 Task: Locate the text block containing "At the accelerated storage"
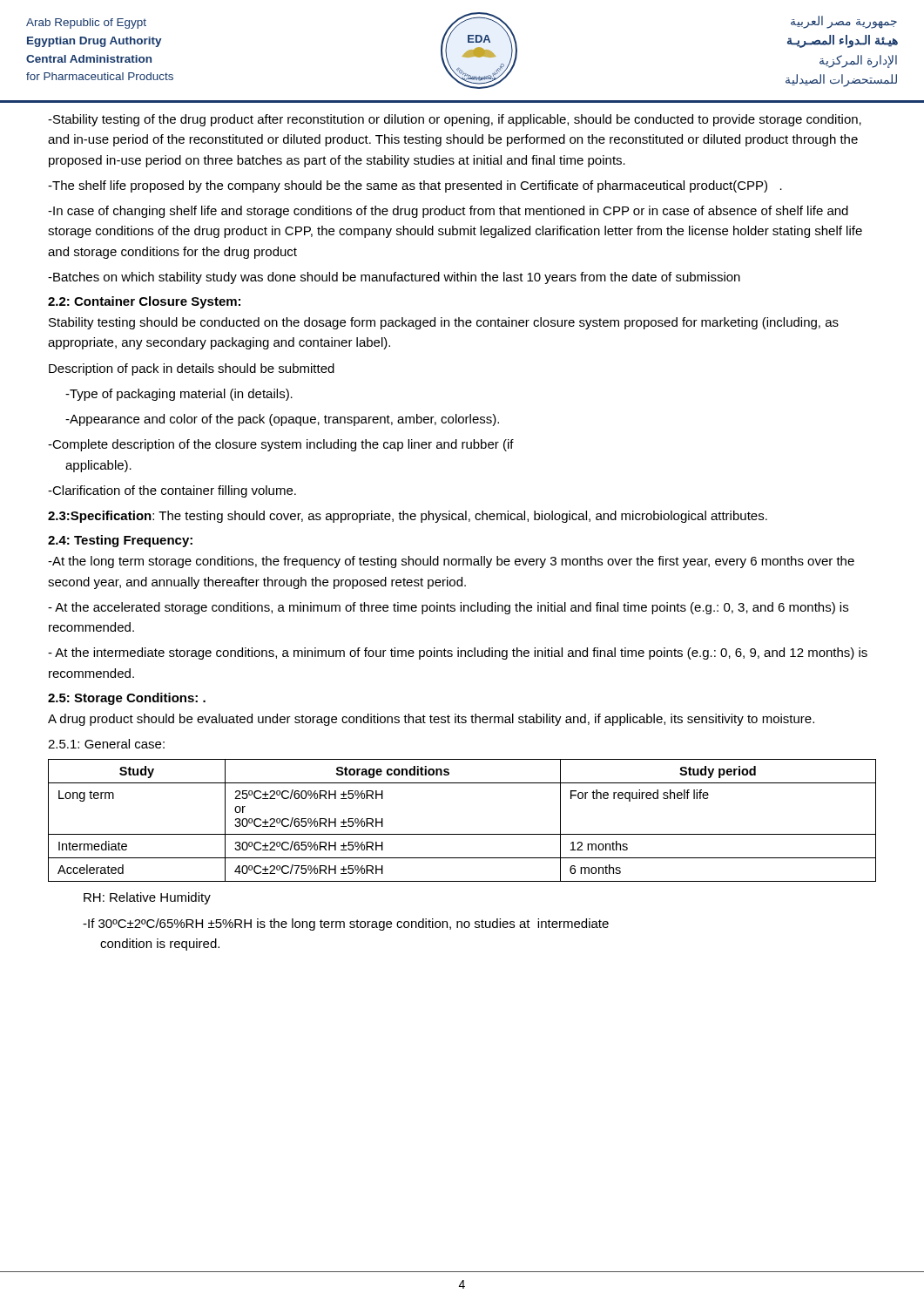point(448,617)
